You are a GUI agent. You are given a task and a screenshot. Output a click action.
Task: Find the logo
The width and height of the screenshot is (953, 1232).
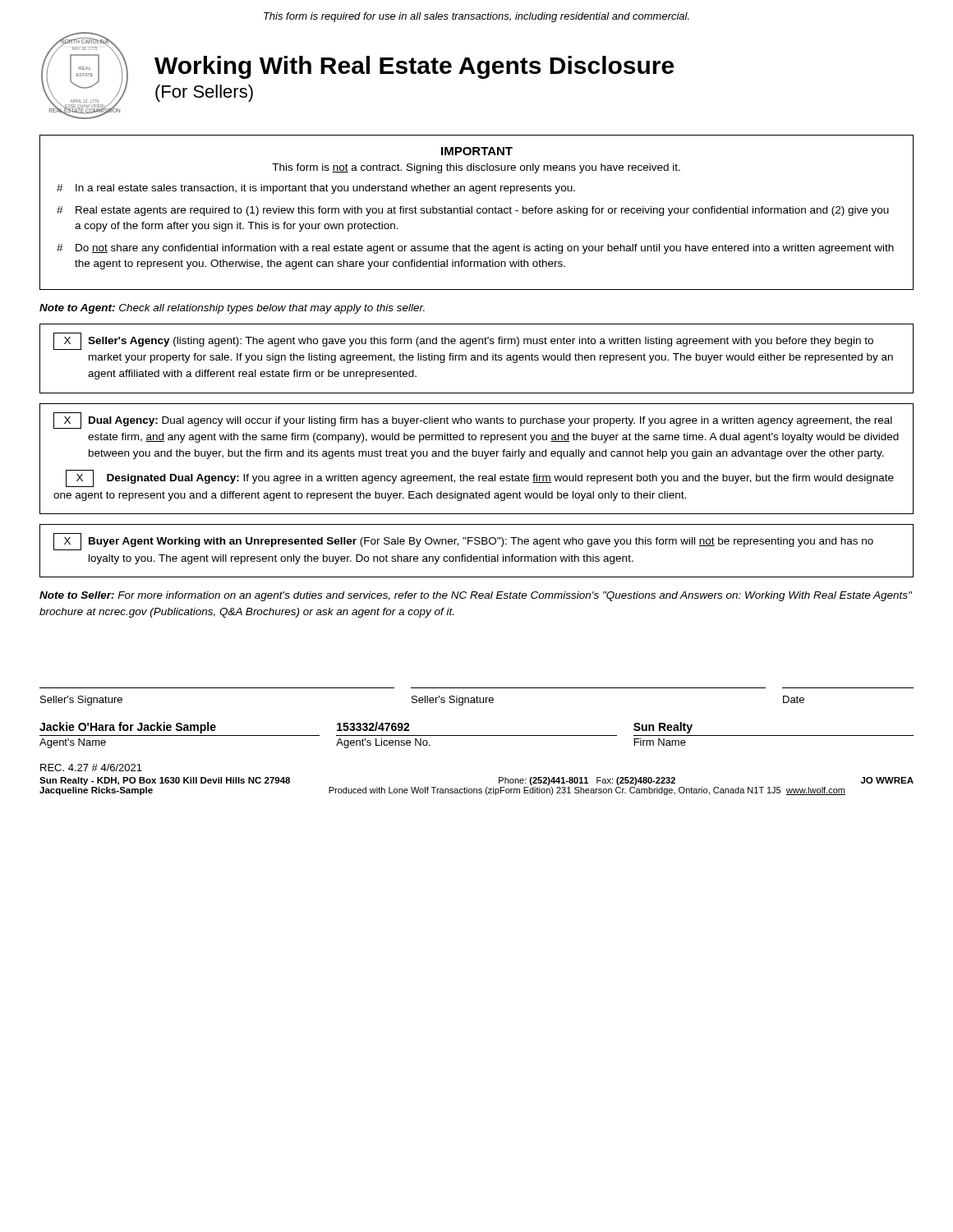coord(89,77)
